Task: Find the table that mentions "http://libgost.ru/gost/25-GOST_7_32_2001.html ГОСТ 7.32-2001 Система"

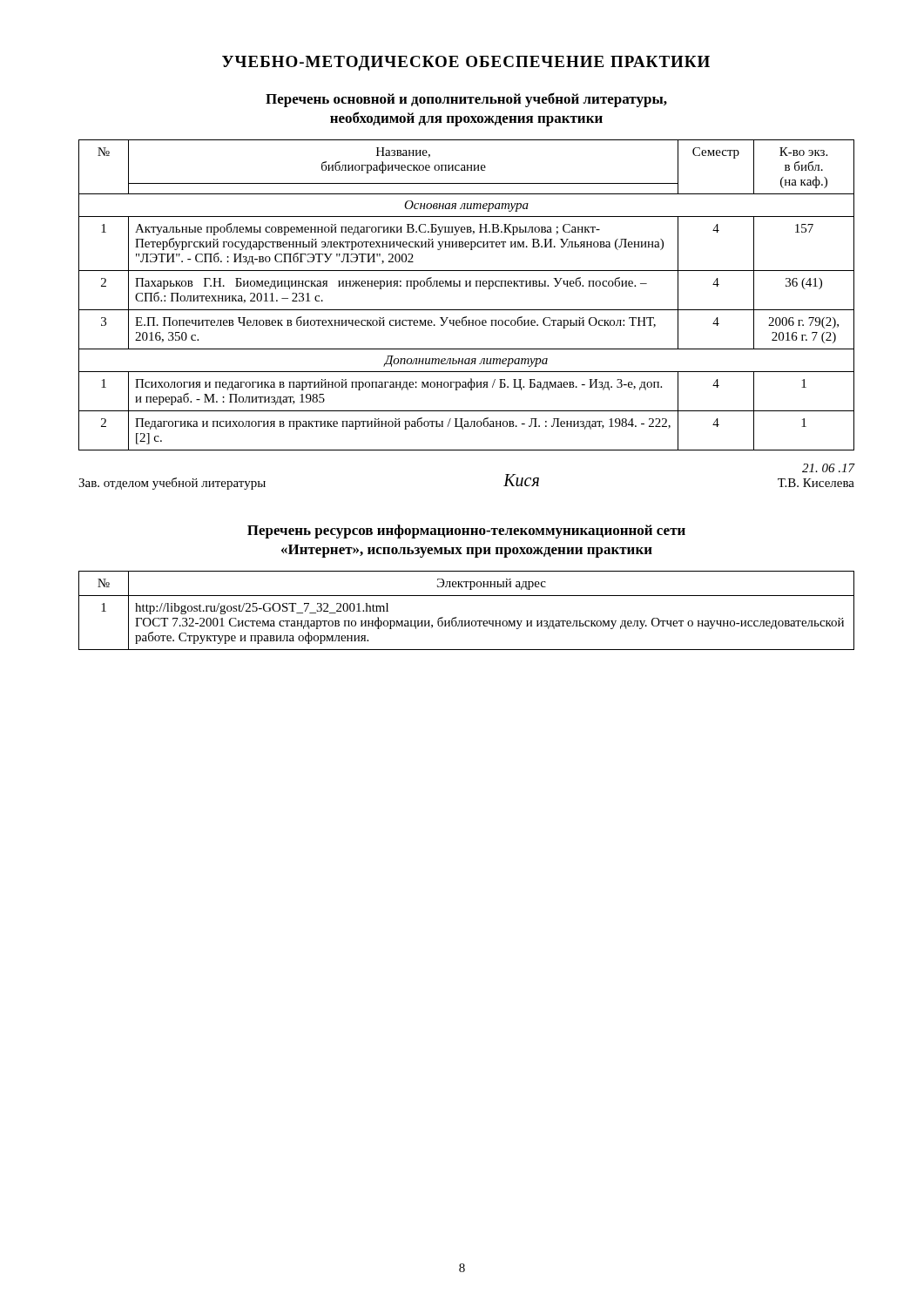Action: click(x=466, y=610)
